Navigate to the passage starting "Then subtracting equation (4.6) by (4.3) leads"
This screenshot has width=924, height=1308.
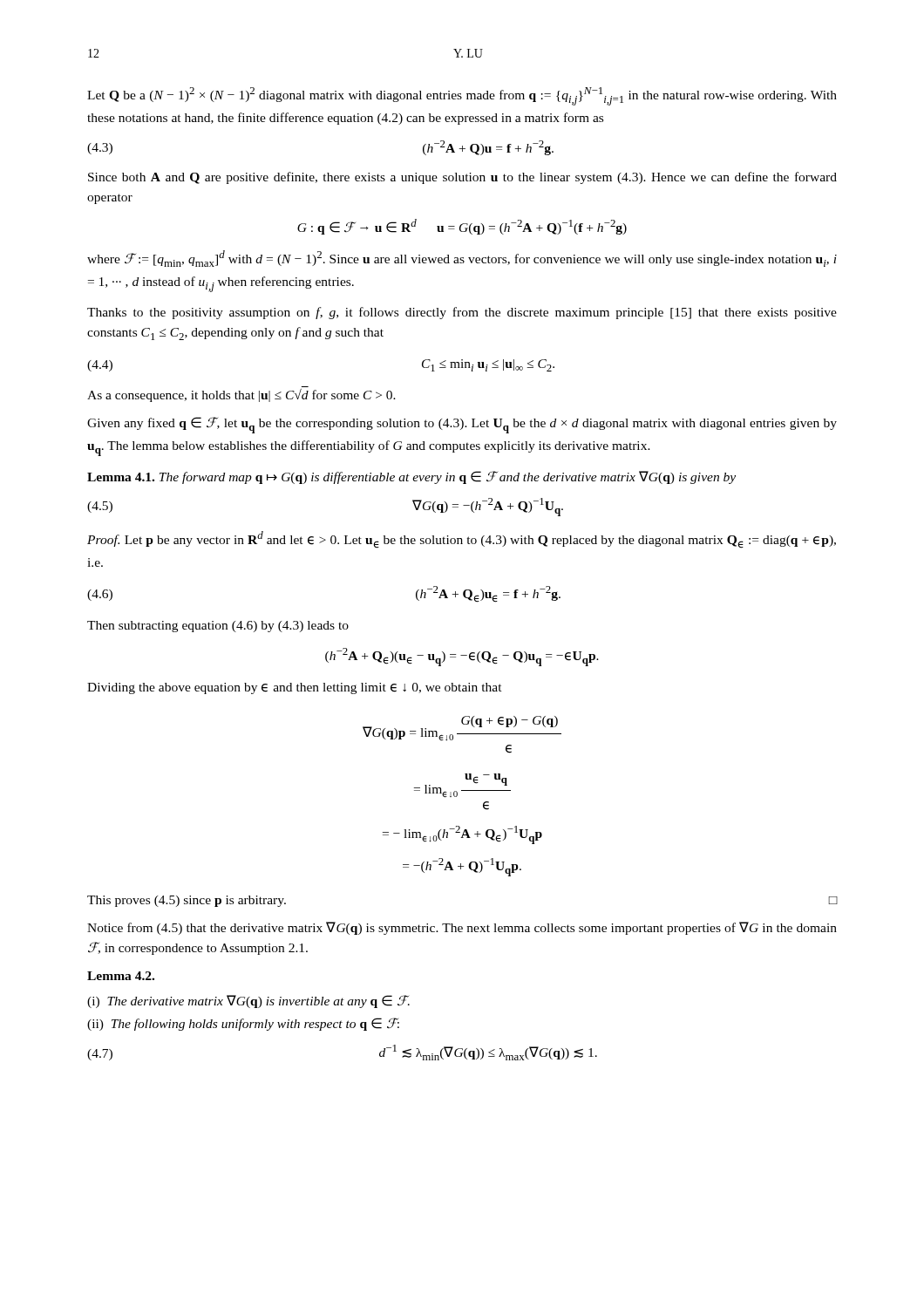[x=218, y=624]
